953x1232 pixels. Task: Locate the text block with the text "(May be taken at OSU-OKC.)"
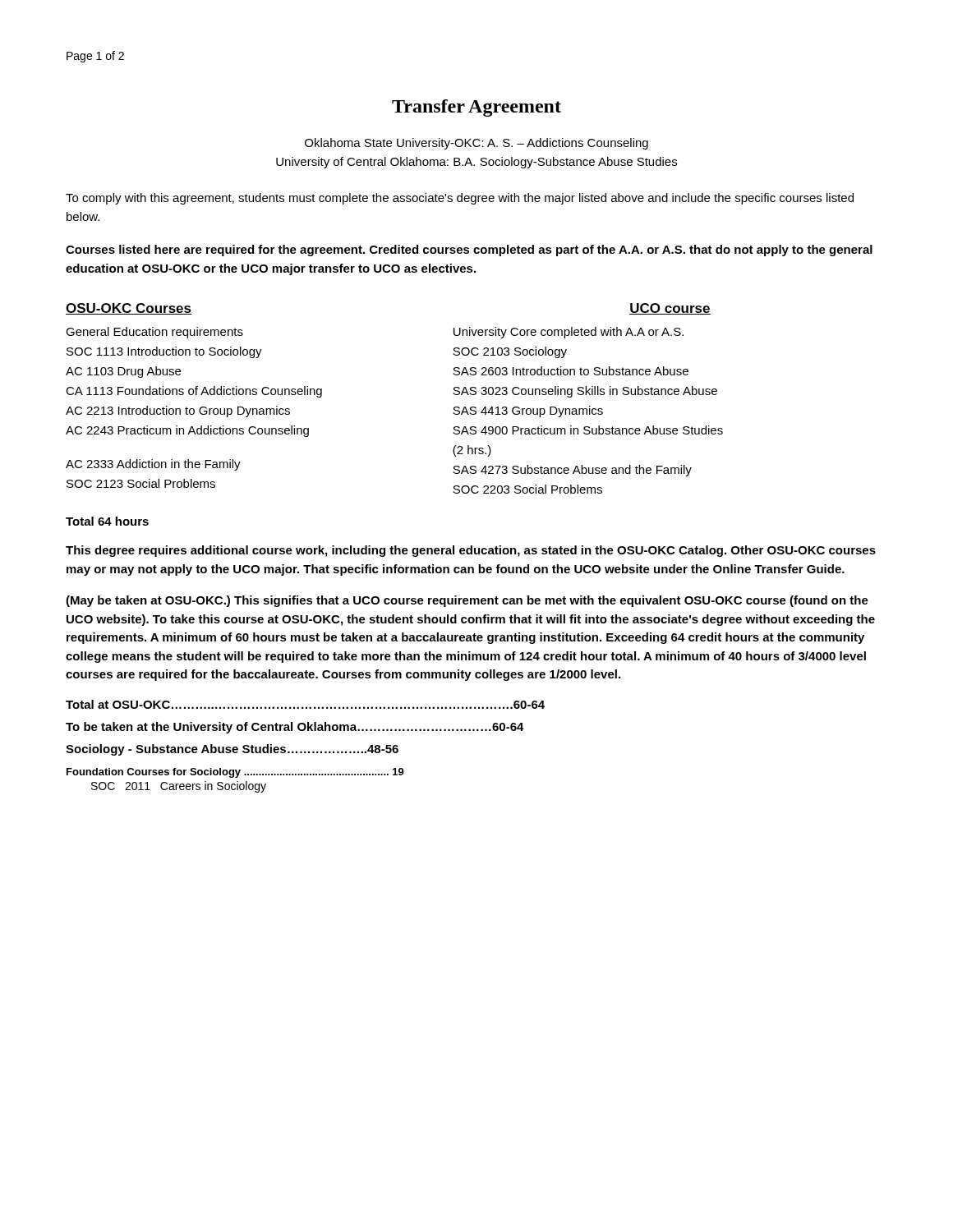[470, 637]
